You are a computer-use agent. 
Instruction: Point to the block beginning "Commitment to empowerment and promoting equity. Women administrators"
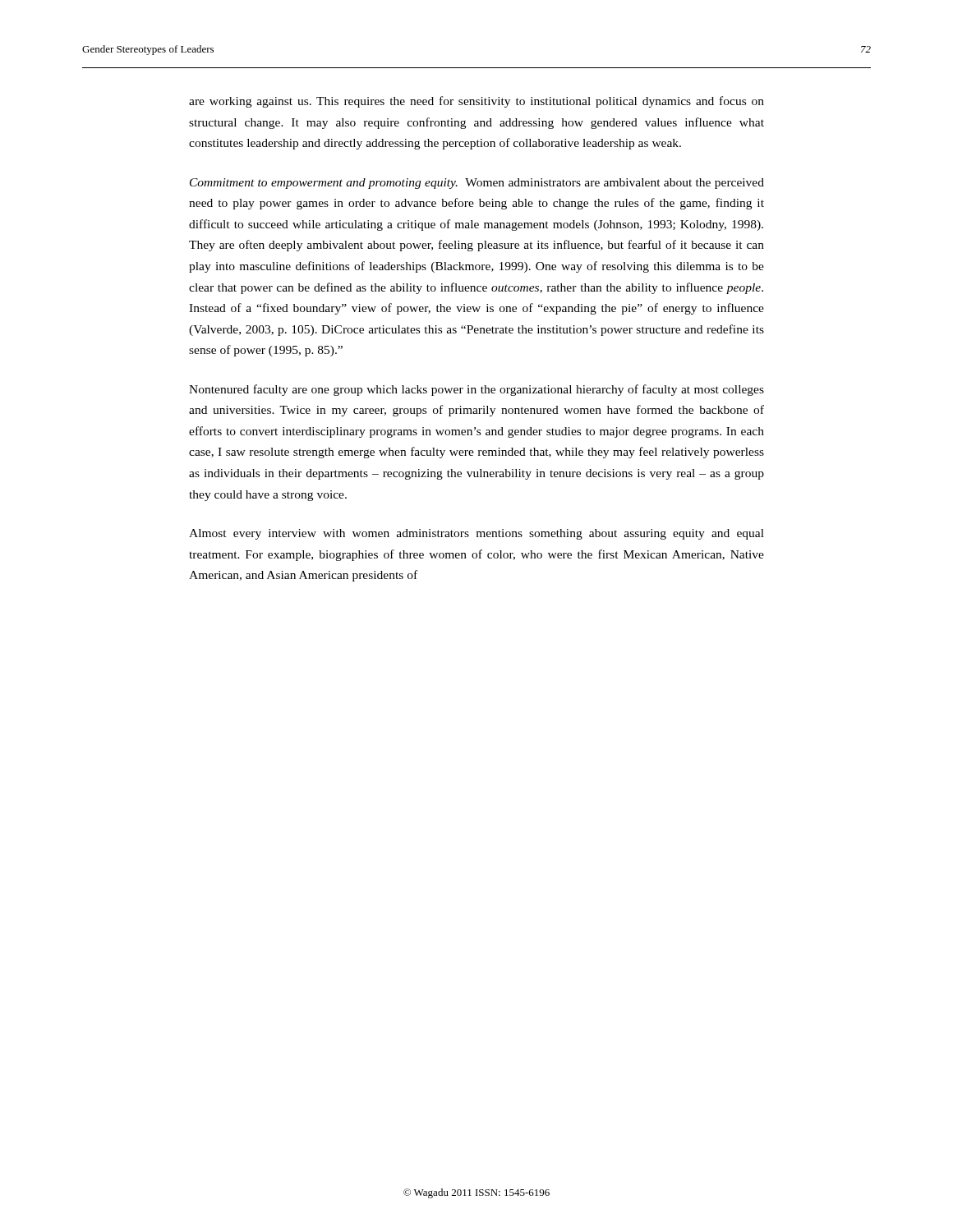476,266
